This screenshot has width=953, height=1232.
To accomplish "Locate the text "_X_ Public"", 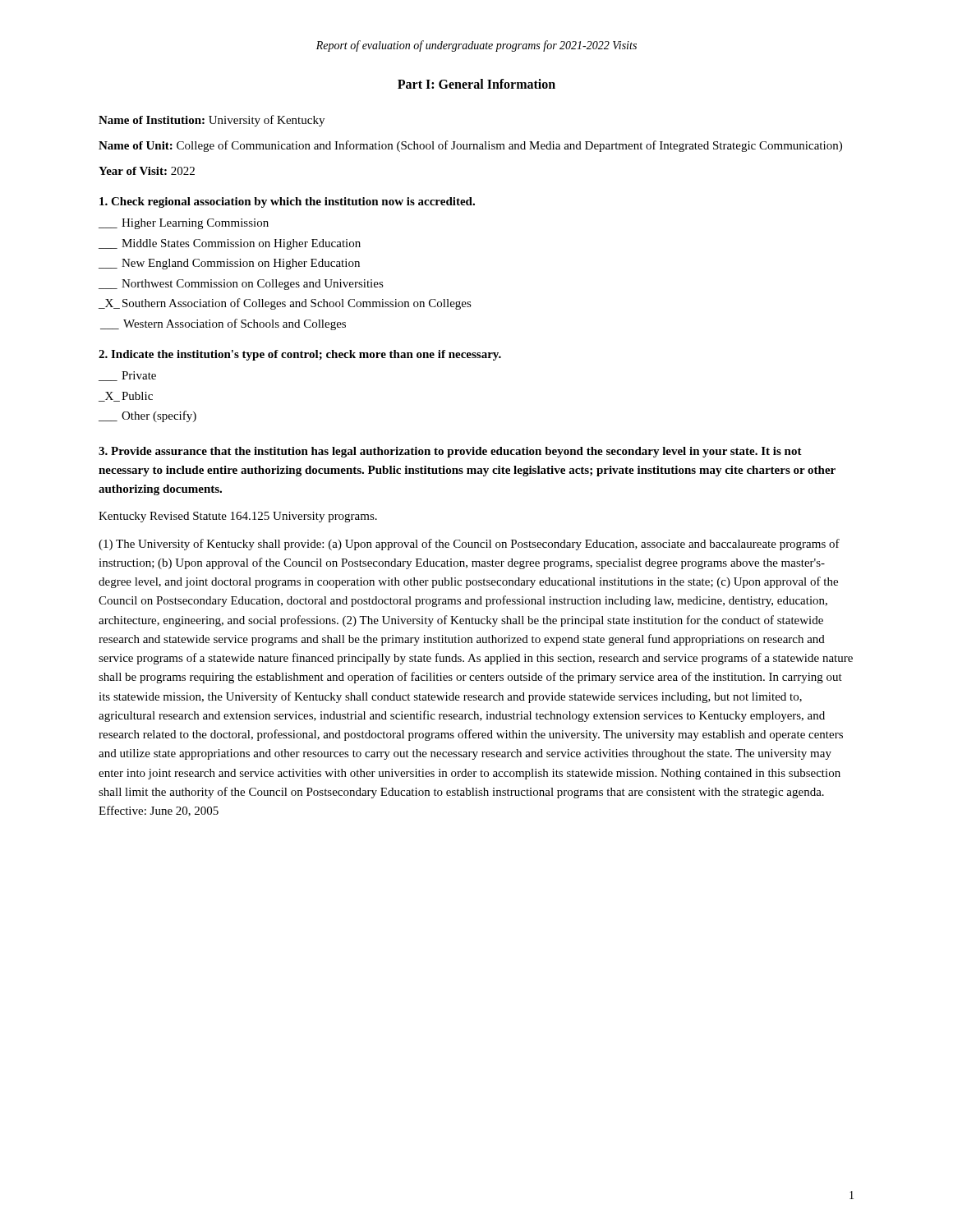I will [126, 397].
